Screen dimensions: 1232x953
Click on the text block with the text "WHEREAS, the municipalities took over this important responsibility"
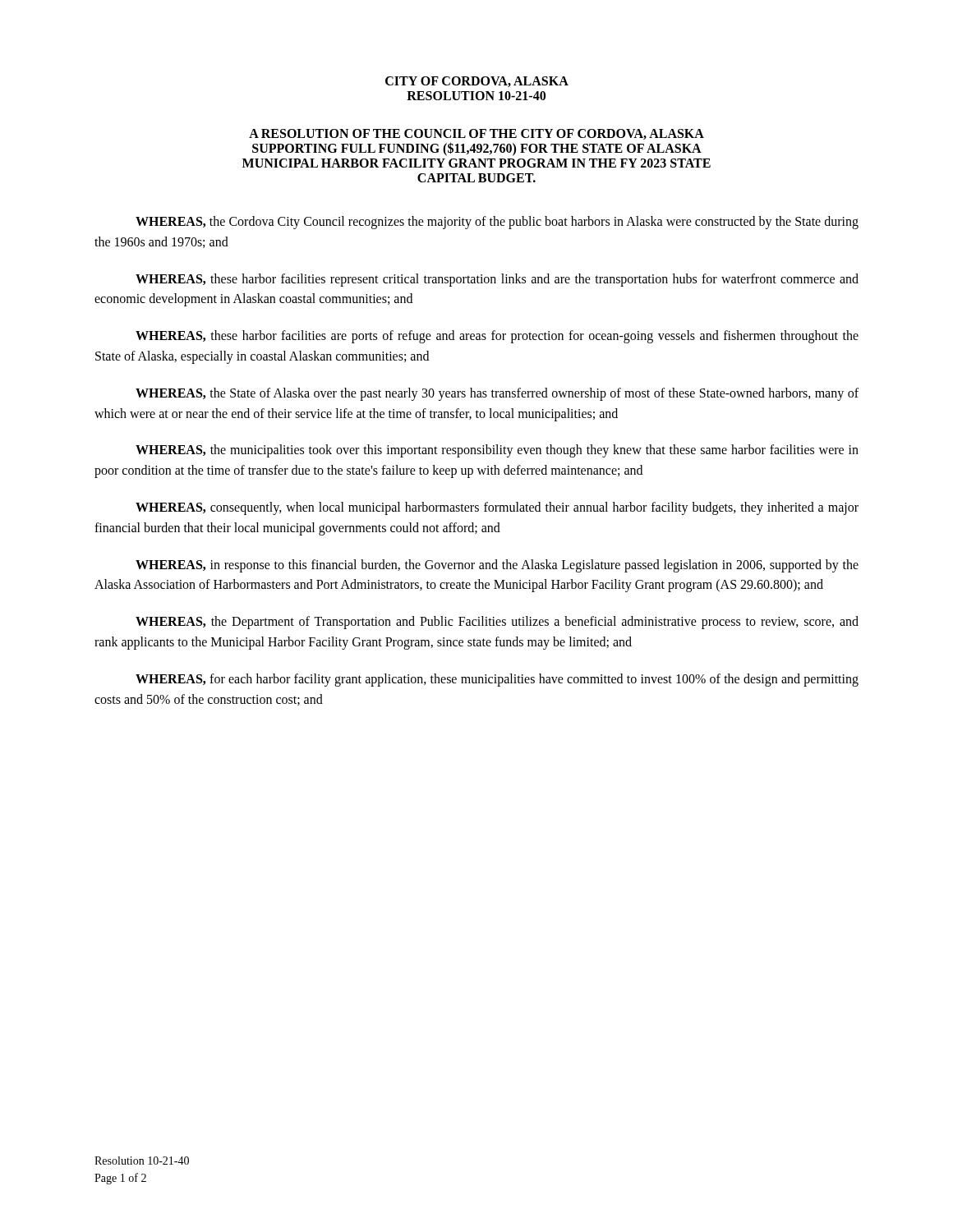point(476,460)
